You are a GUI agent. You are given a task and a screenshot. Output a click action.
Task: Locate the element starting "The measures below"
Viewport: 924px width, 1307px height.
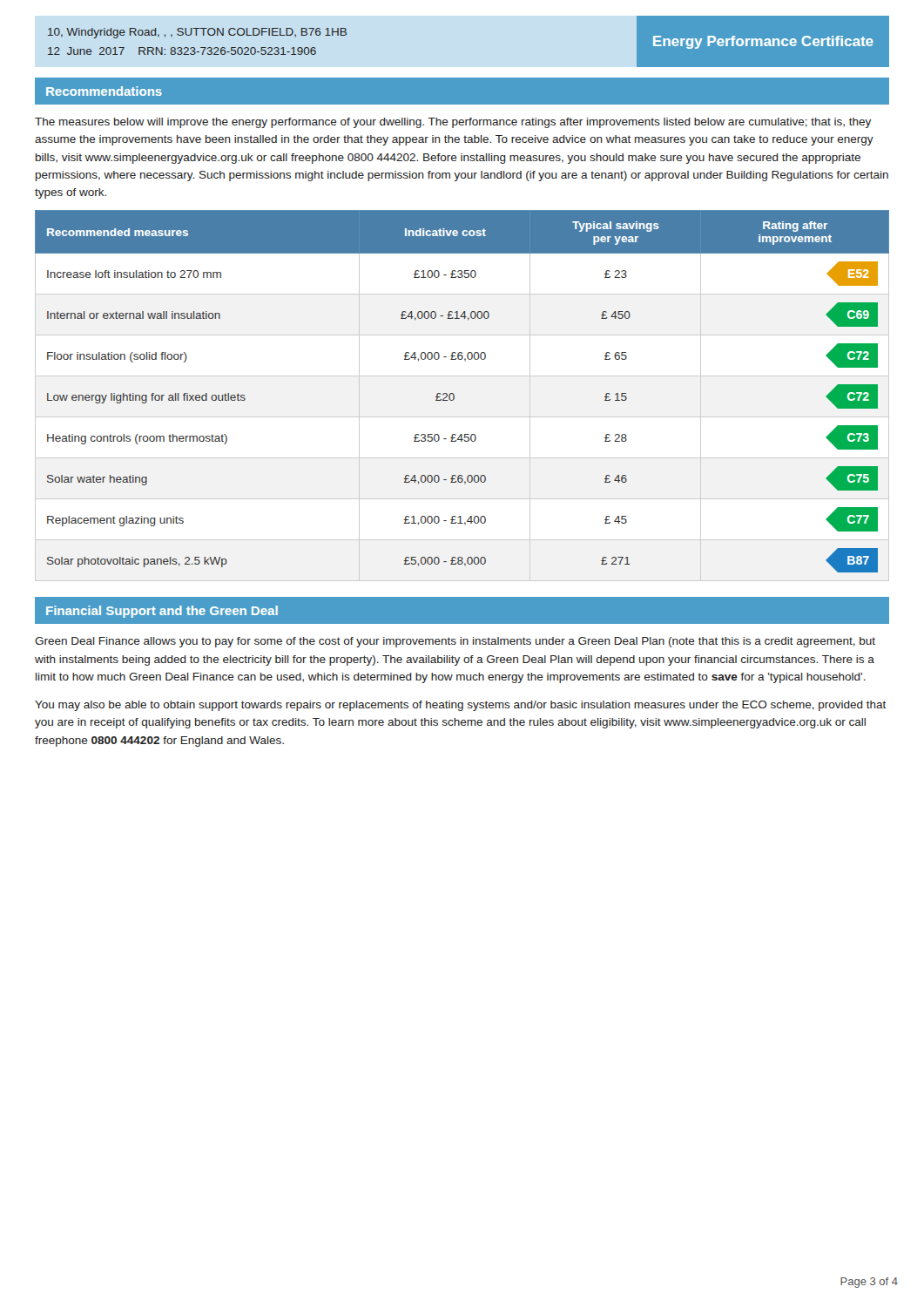462,157
